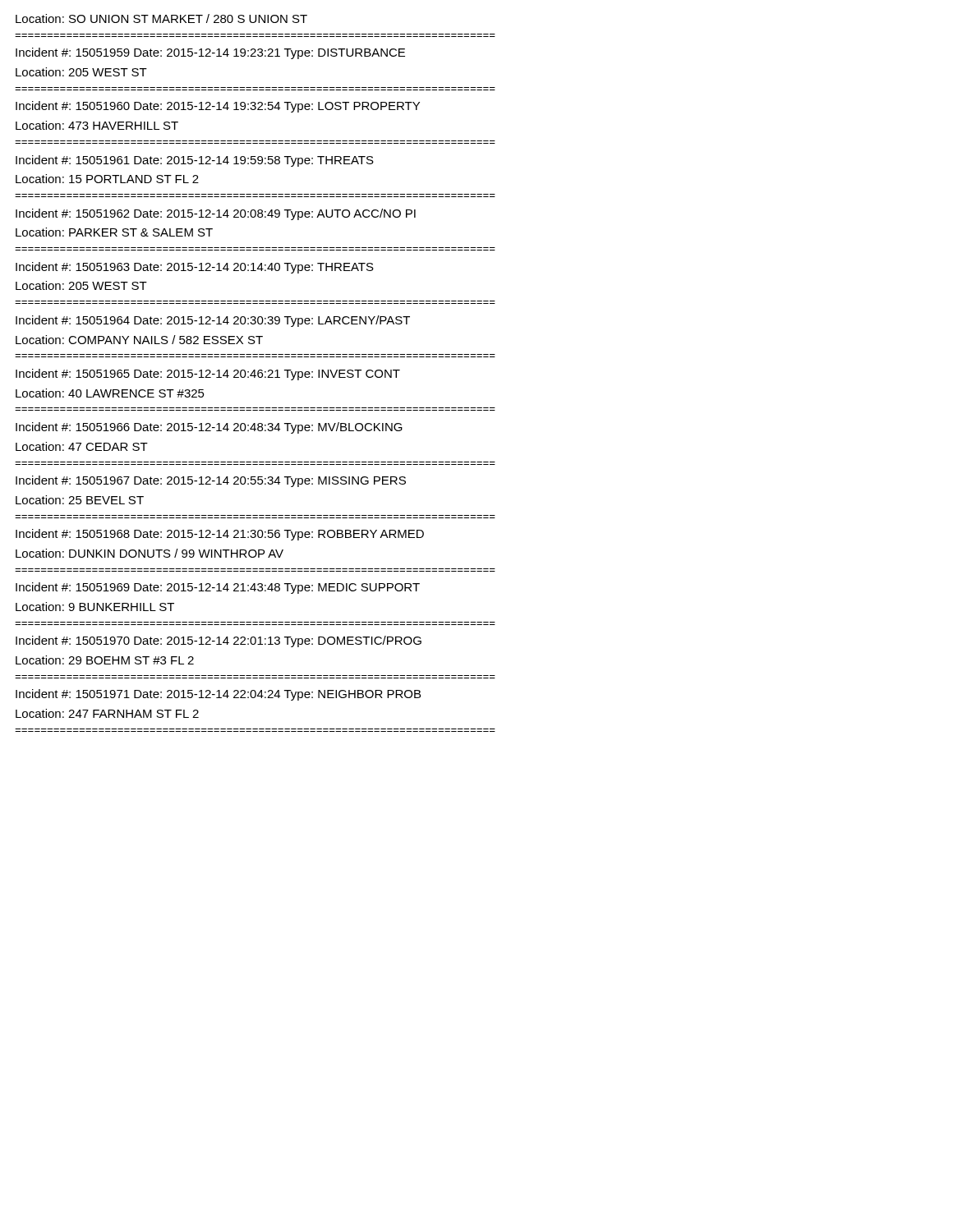Select the region starting "=========================================================================== Incident #: 15051962 Date: 2015-12-14"
The height and width of the screenshot is (1232, 953).
tap(216, 214)
